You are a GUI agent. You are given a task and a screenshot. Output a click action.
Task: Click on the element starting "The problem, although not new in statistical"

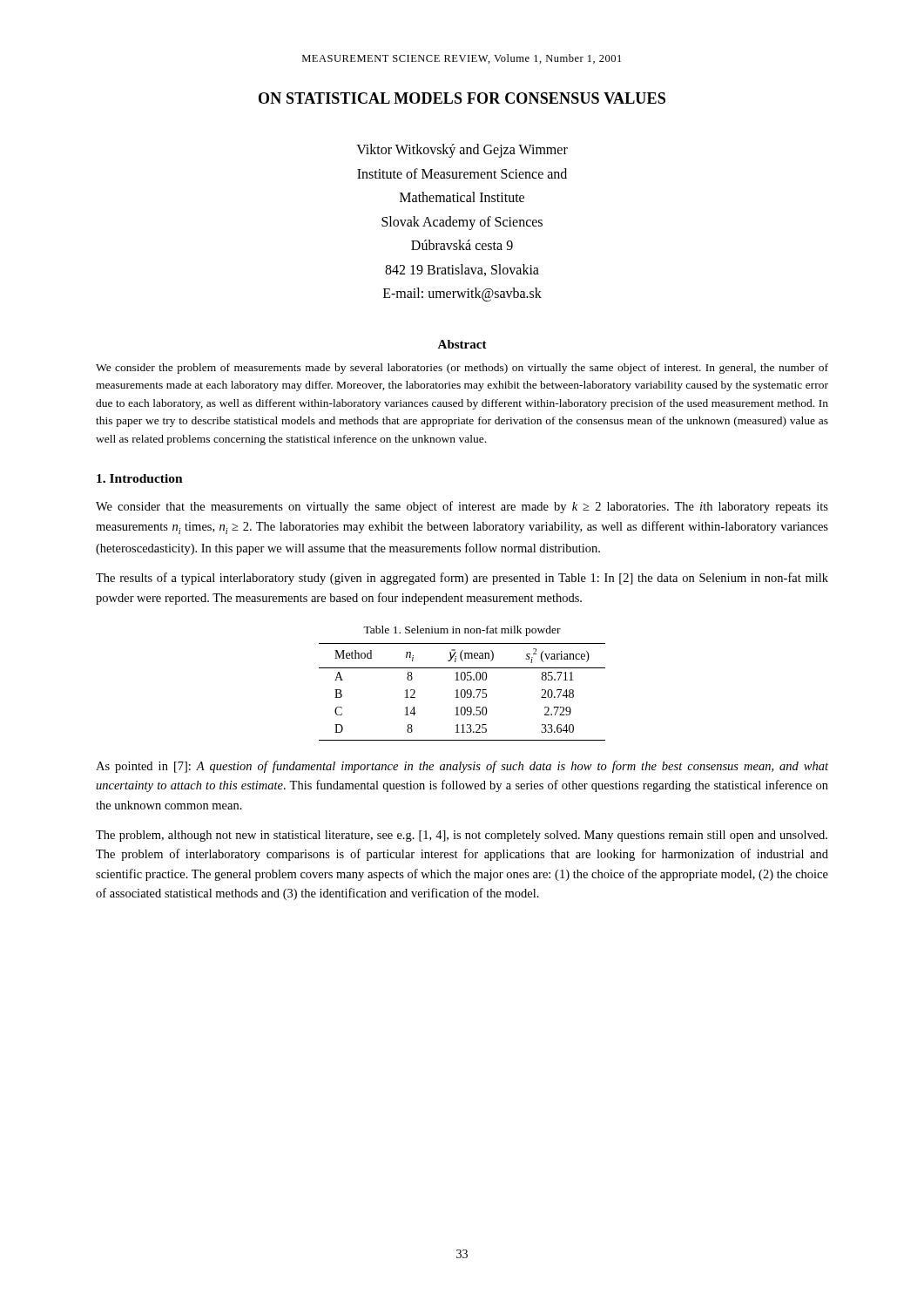pyautogui.click(x=462, y=864)
